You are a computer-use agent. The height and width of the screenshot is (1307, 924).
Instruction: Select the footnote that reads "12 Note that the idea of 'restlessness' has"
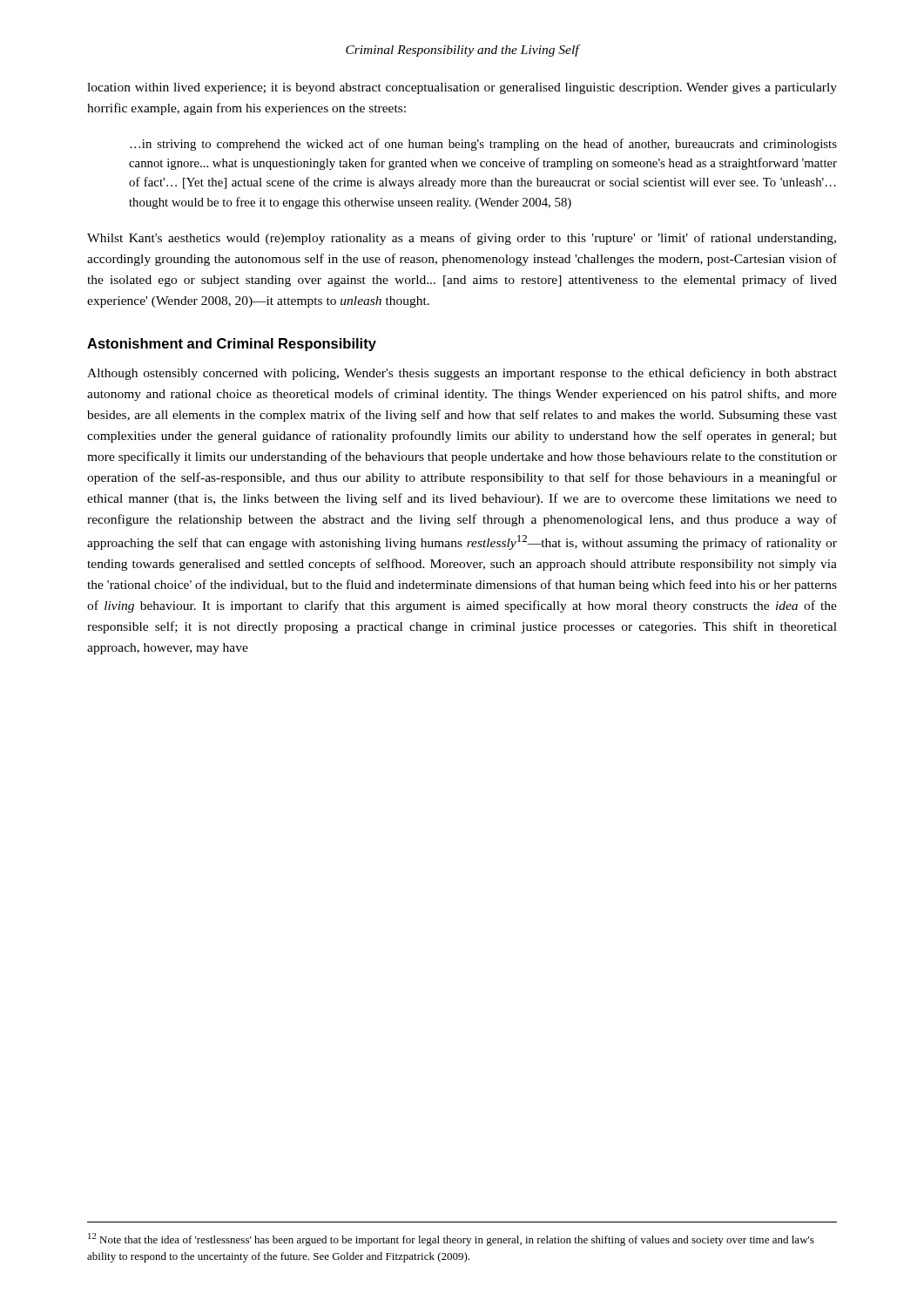[x=451, y=1246]
